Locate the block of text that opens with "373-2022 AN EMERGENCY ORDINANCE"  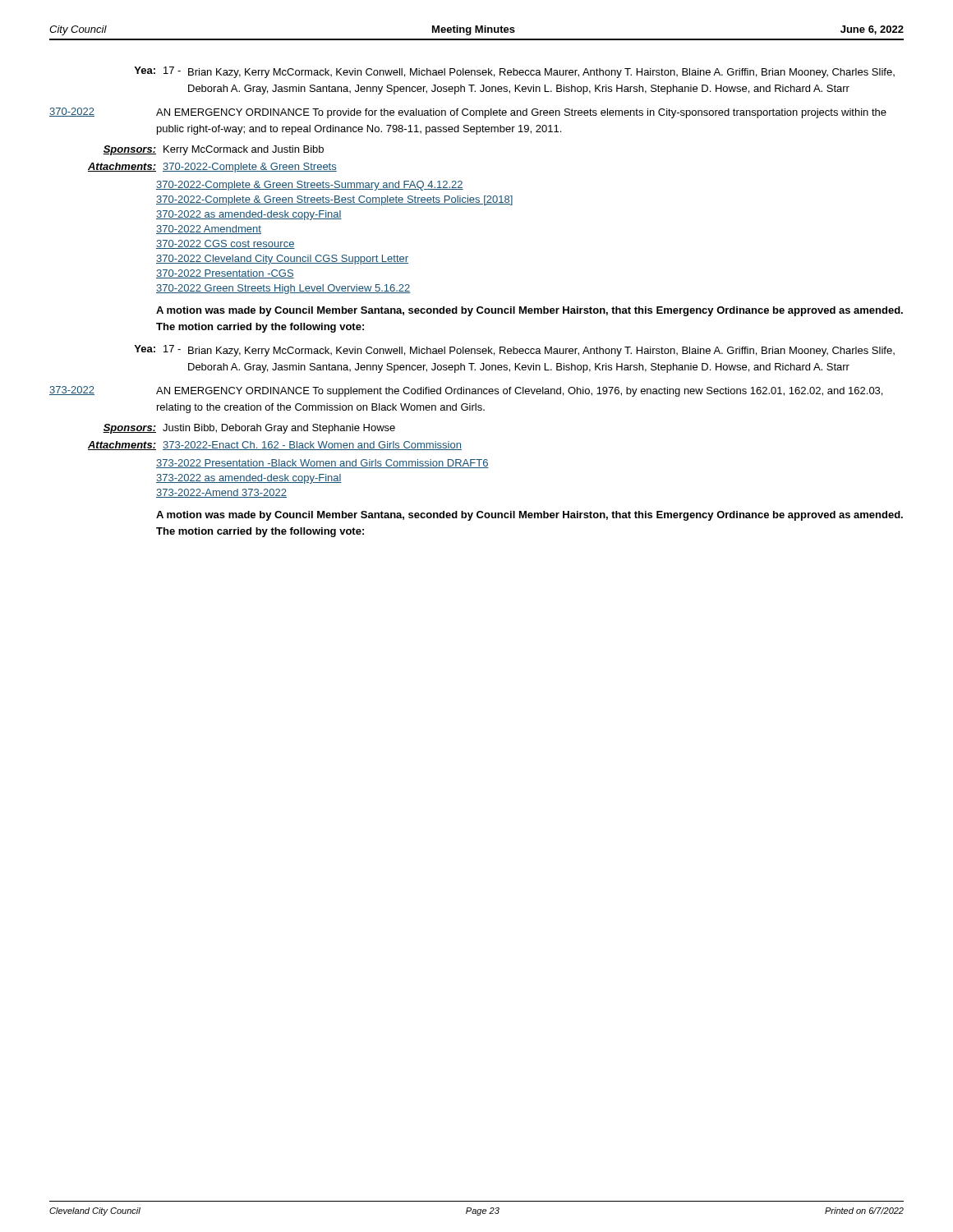476,399
